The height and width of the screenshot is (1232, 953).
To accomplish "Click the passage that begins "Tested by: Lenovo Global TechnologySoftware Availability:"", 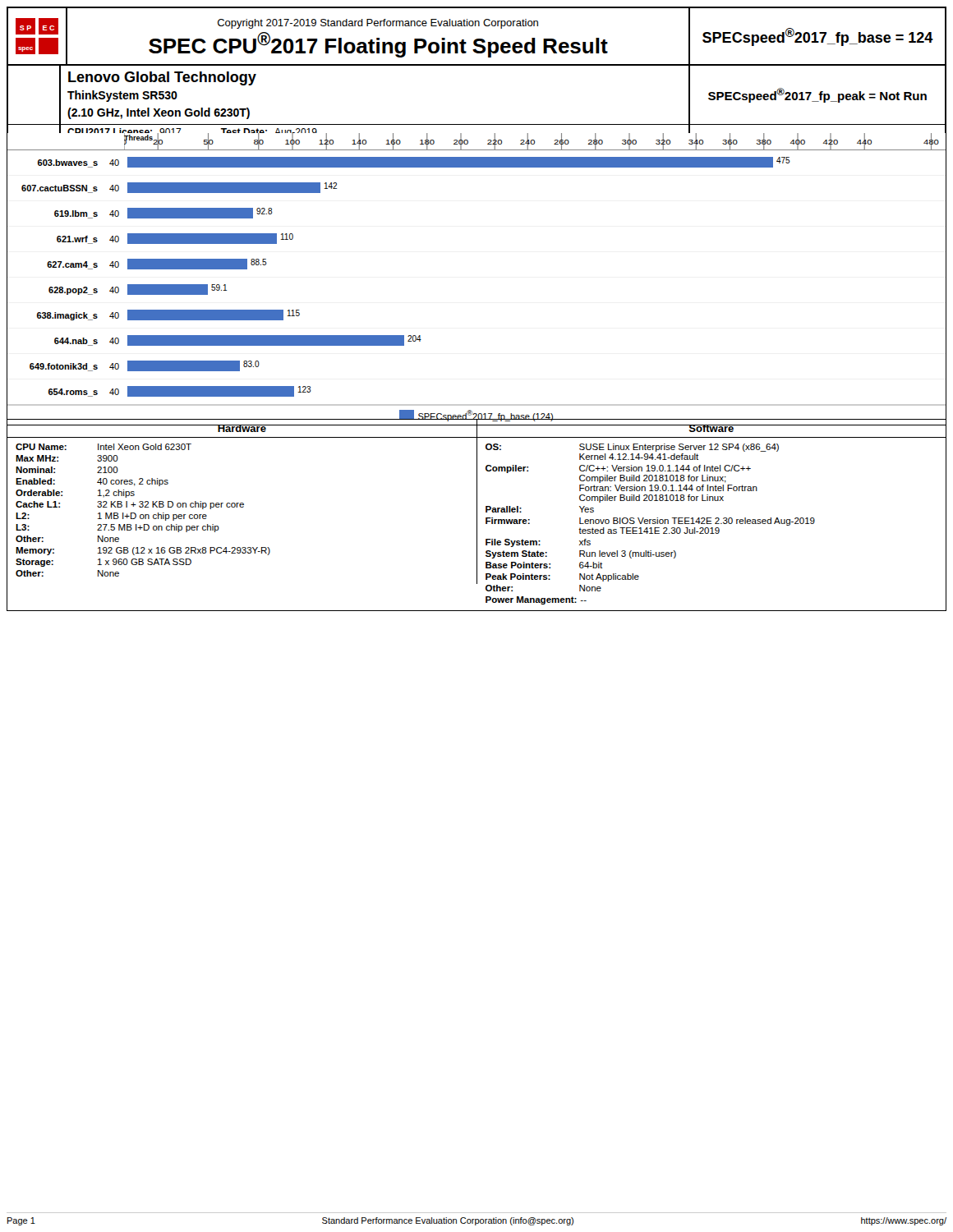I will 242,155.
